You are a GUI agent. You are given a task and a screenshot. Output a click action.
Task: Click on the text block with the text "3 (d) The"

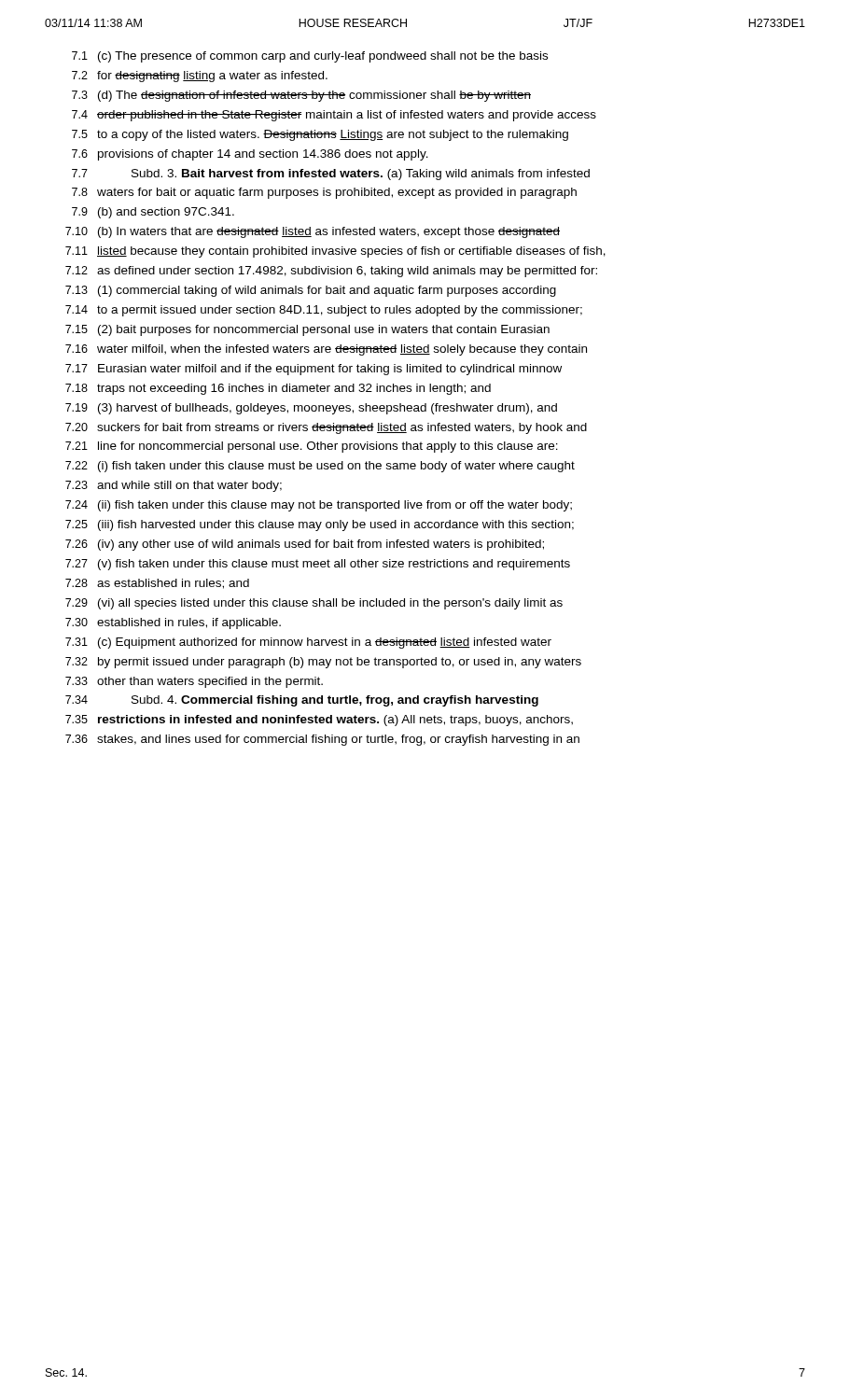coord(425,95)
